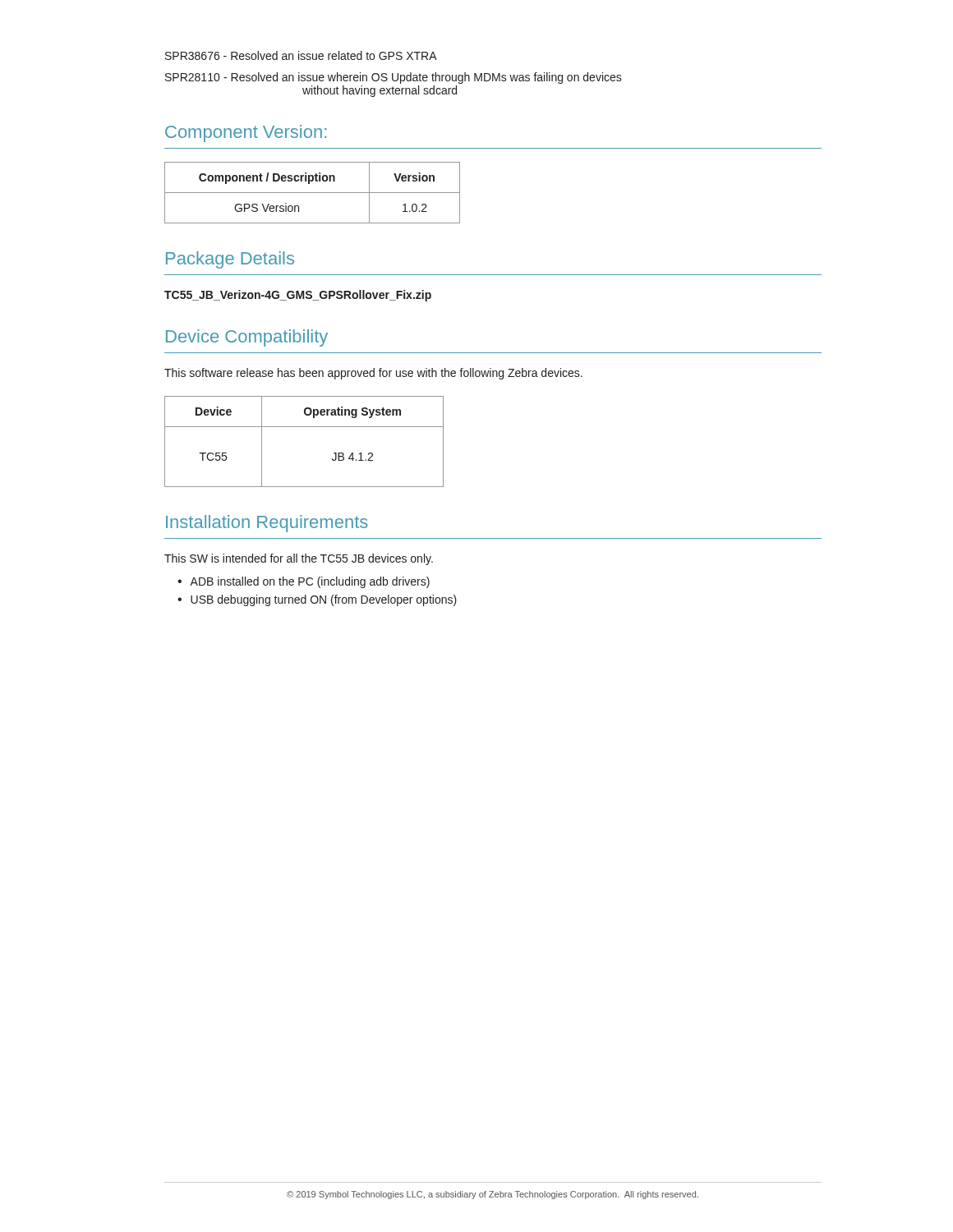Find the table that mentions "Operating System"

click(x=493, y=441)
